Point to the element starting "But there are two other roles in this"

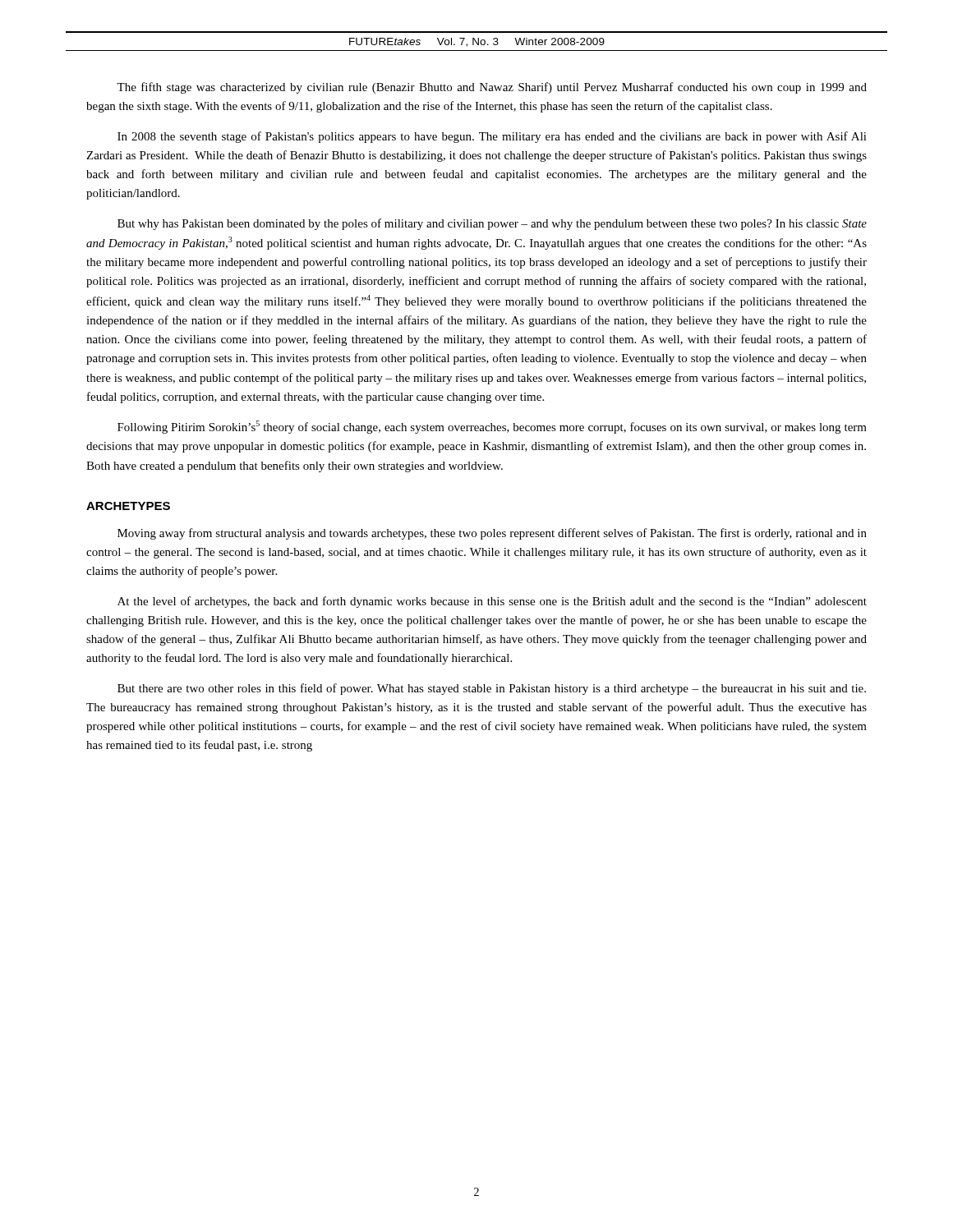[x=476, y=717]
